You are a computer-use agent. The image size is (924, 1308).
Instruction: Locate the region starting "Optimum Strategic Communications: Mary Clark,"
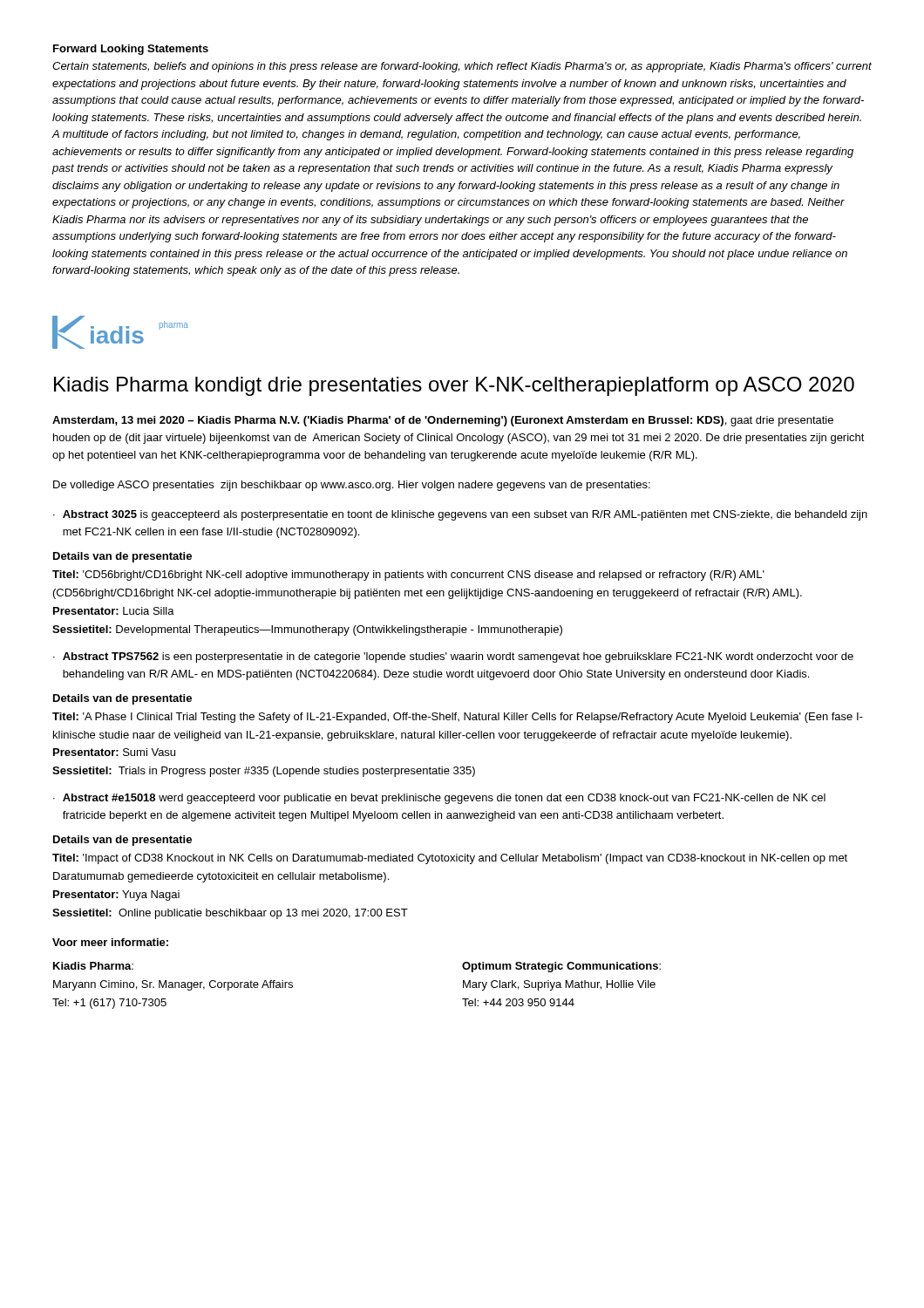click(562, 984)
